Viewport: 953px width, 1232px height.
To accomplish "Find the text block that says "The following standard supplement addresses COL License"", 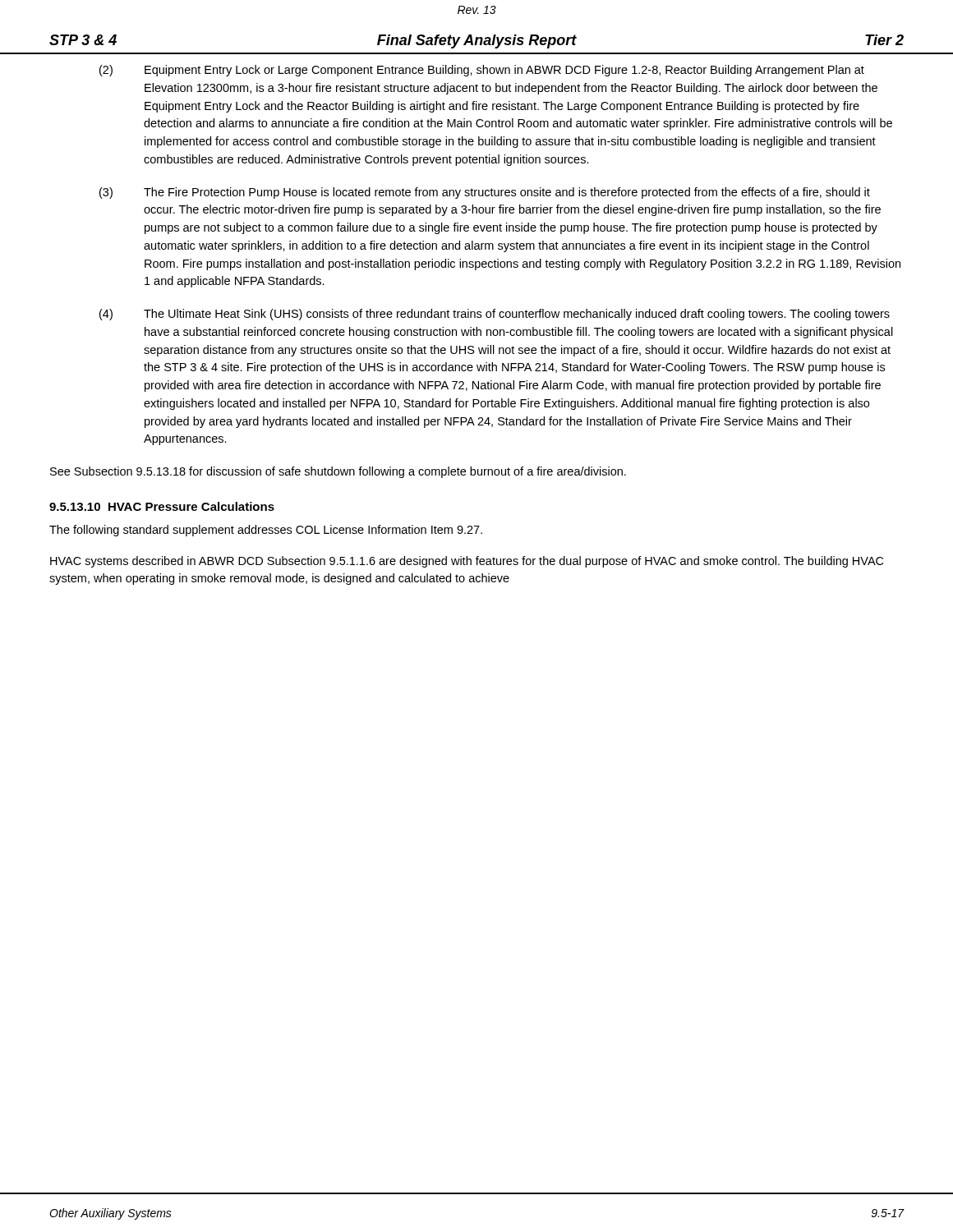I will (266, 530).
